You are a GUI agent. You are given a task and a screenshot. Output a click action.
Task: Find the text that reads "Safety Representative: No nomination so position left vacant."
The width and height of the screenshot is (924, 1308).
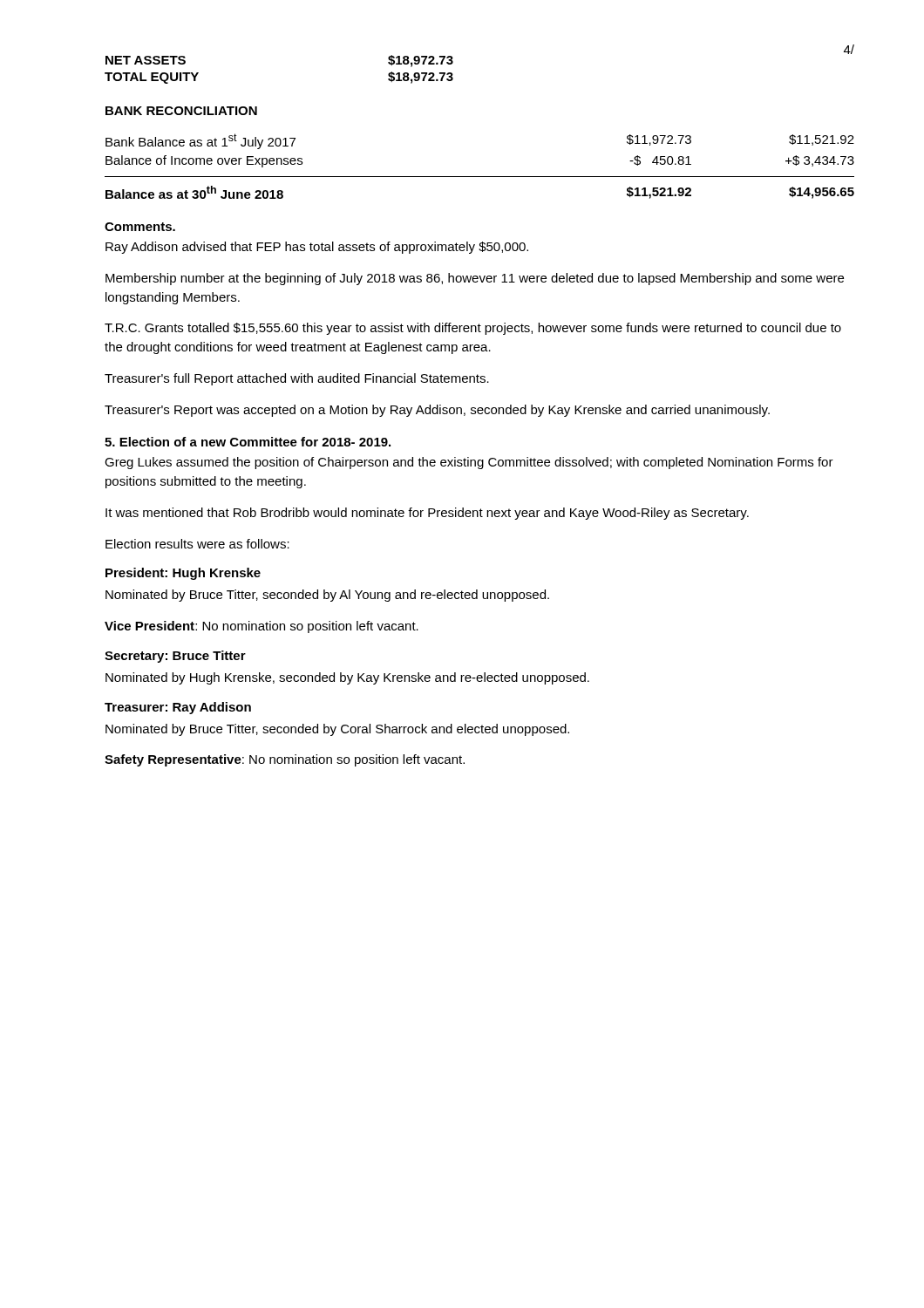tap(285, 759)
